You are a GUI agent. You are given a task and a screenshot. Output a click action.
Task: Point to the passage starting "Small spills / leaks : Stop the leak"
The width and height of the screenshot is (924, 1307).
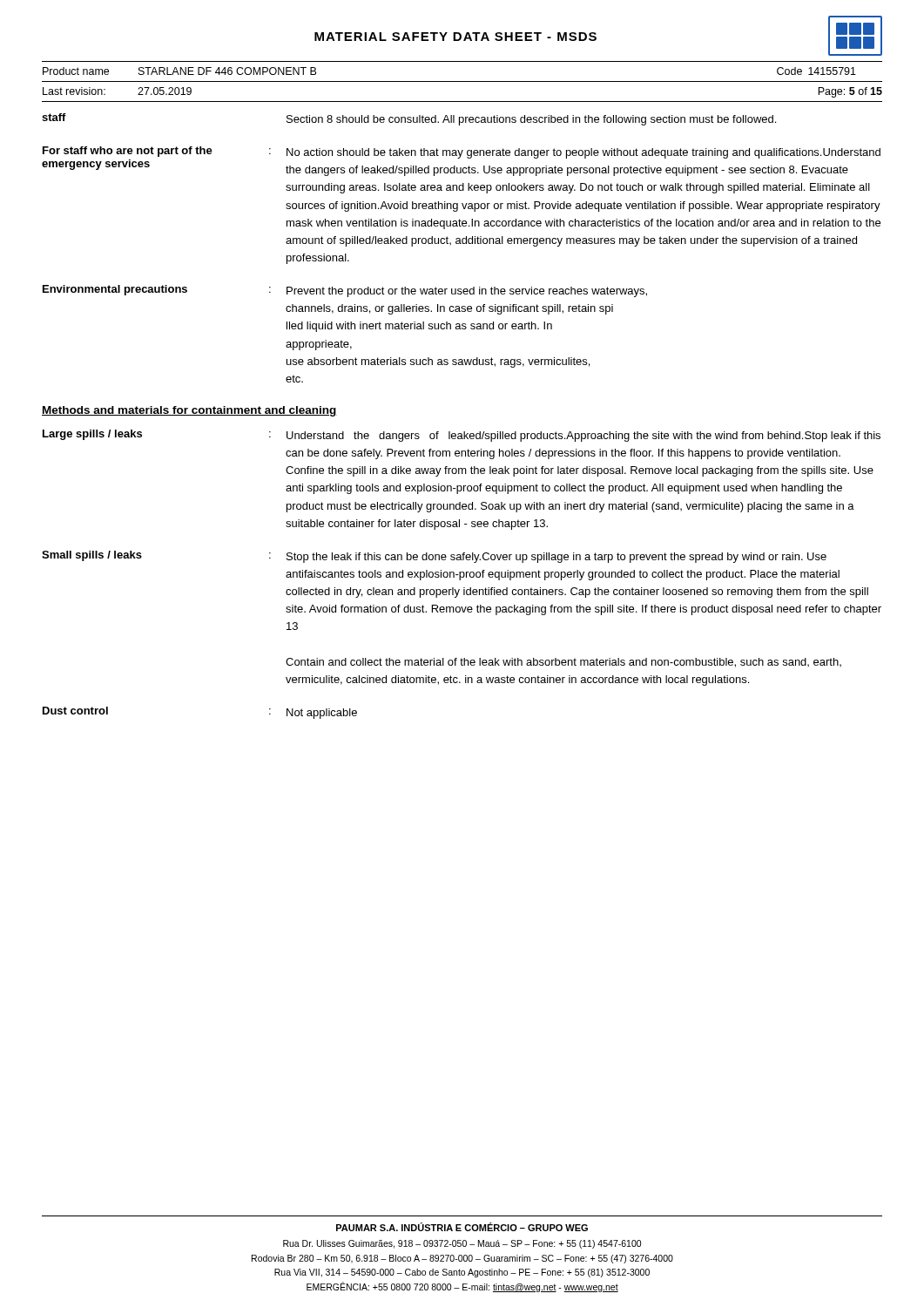point(462,618)
